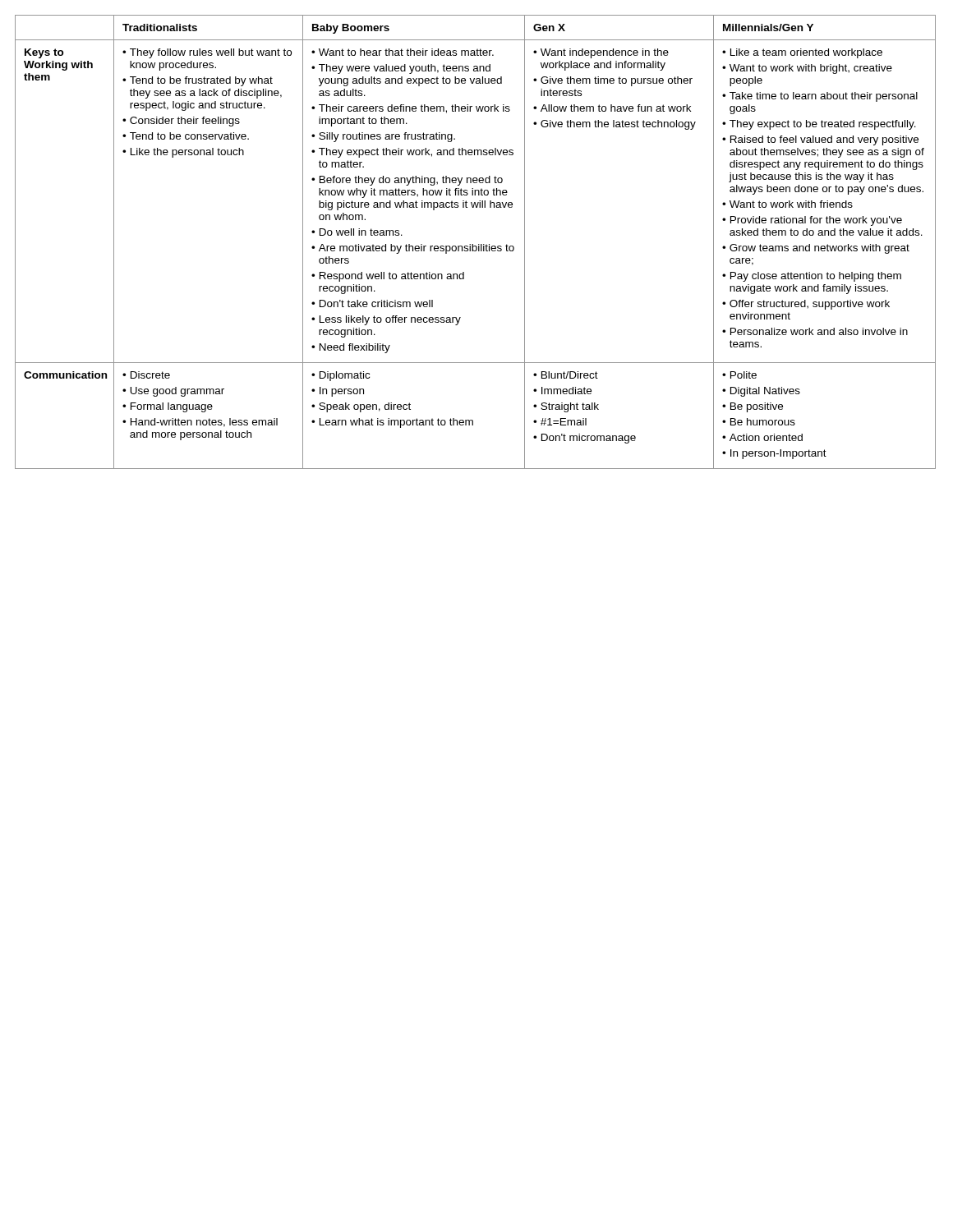This screenshot has height=1232, width=953.
Task: Locate the table with the text "Discrete Use good grammar"
Action: click(475, 242)
